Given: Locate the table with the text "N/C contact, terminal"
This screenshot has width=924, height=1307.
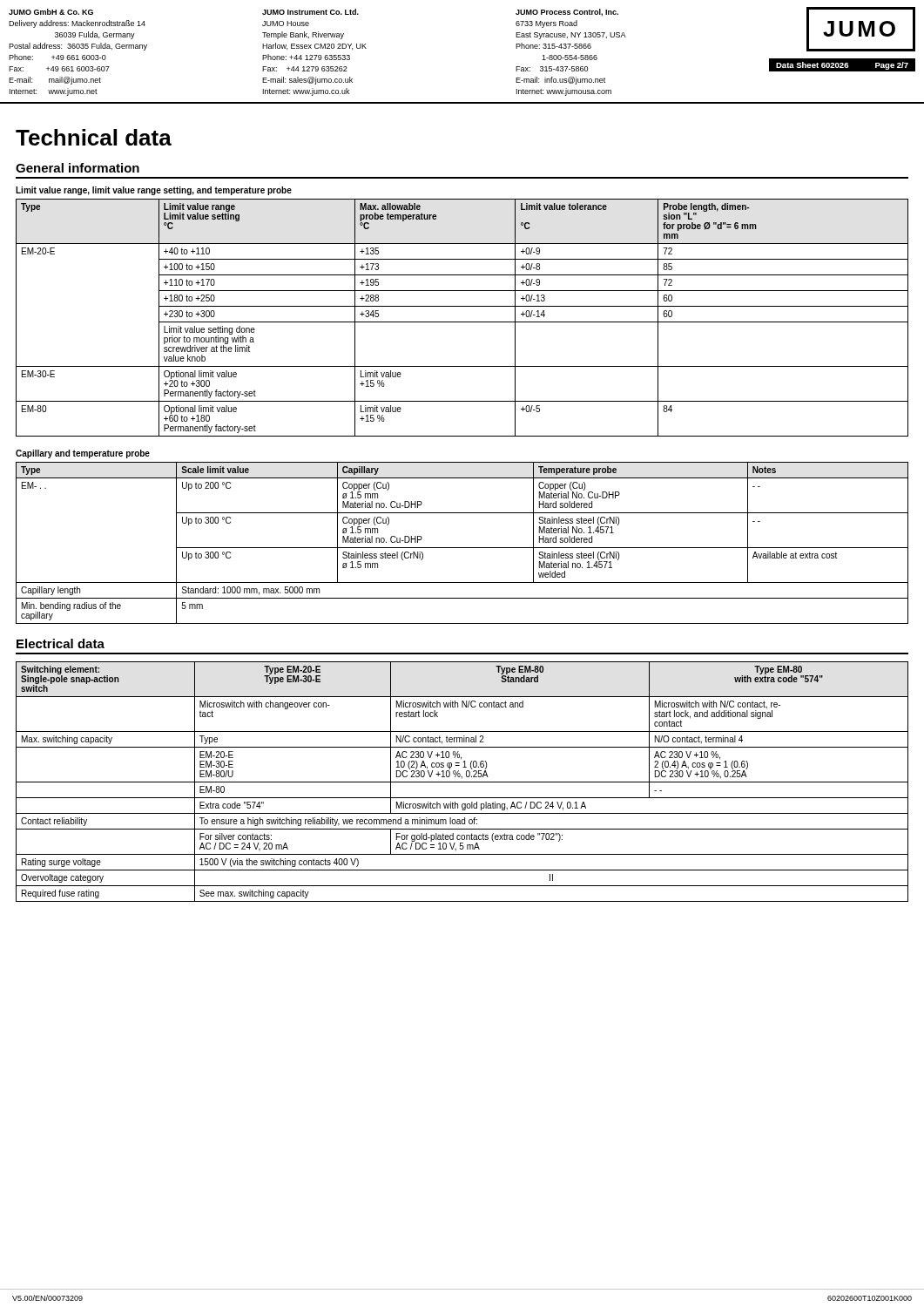Looking at the screenshot, I should click(462, 782).
